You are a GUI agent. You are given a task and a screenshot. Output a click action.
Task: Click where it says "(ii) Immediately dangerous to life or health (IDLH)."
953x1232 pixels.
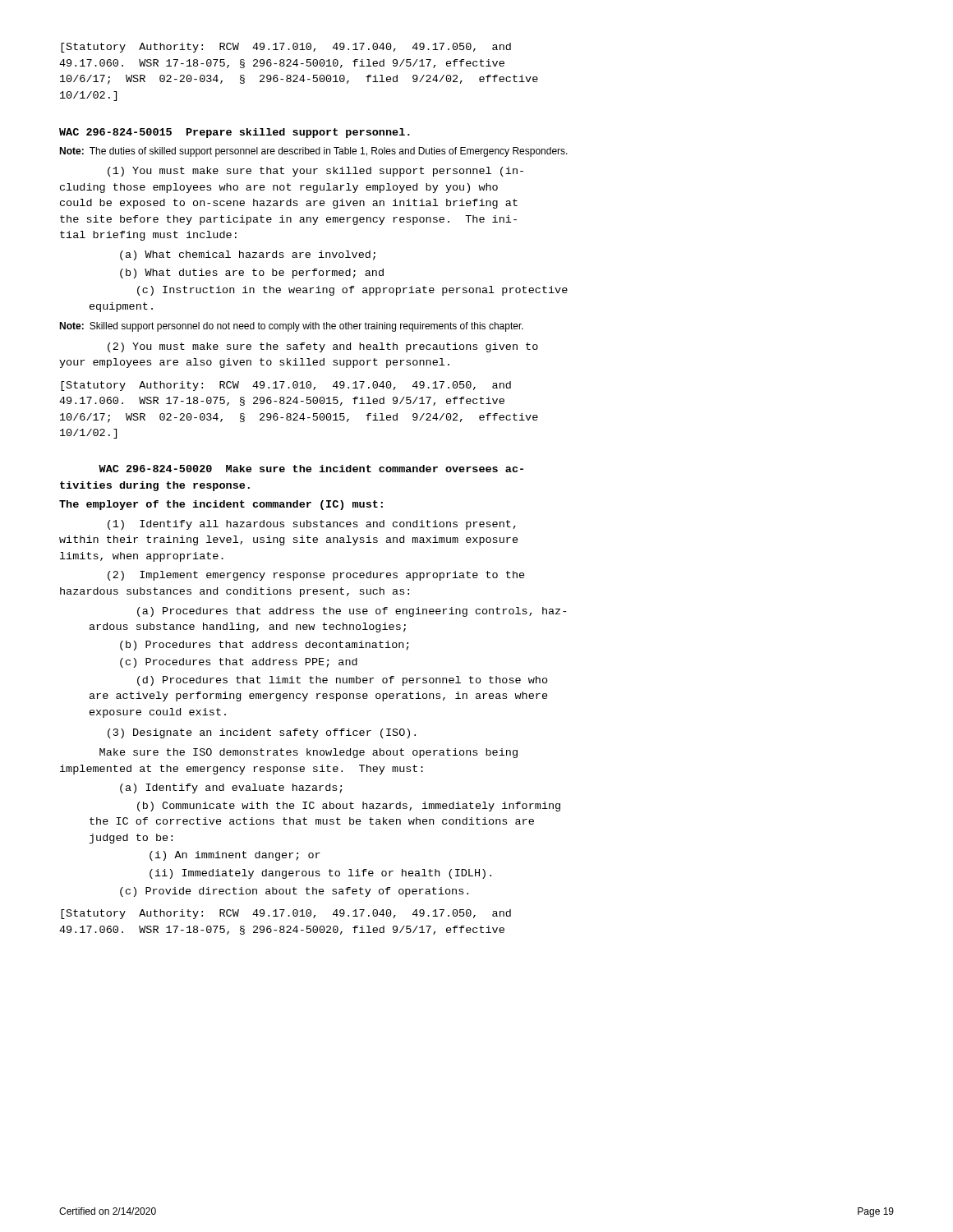tap(321, 873)
